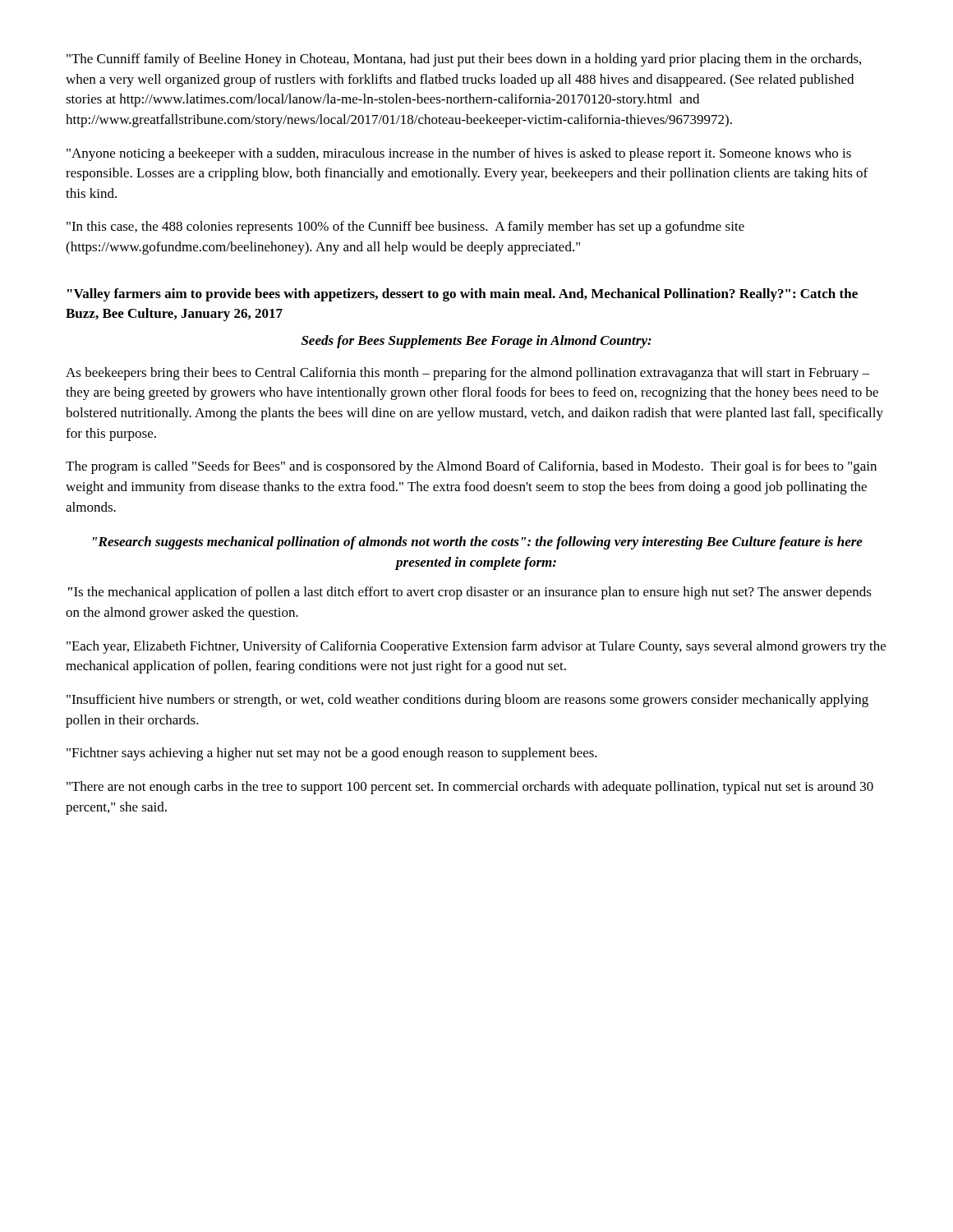Select the region starting ""There are not"
The image size is (953, 1232).
click(470, 797)
